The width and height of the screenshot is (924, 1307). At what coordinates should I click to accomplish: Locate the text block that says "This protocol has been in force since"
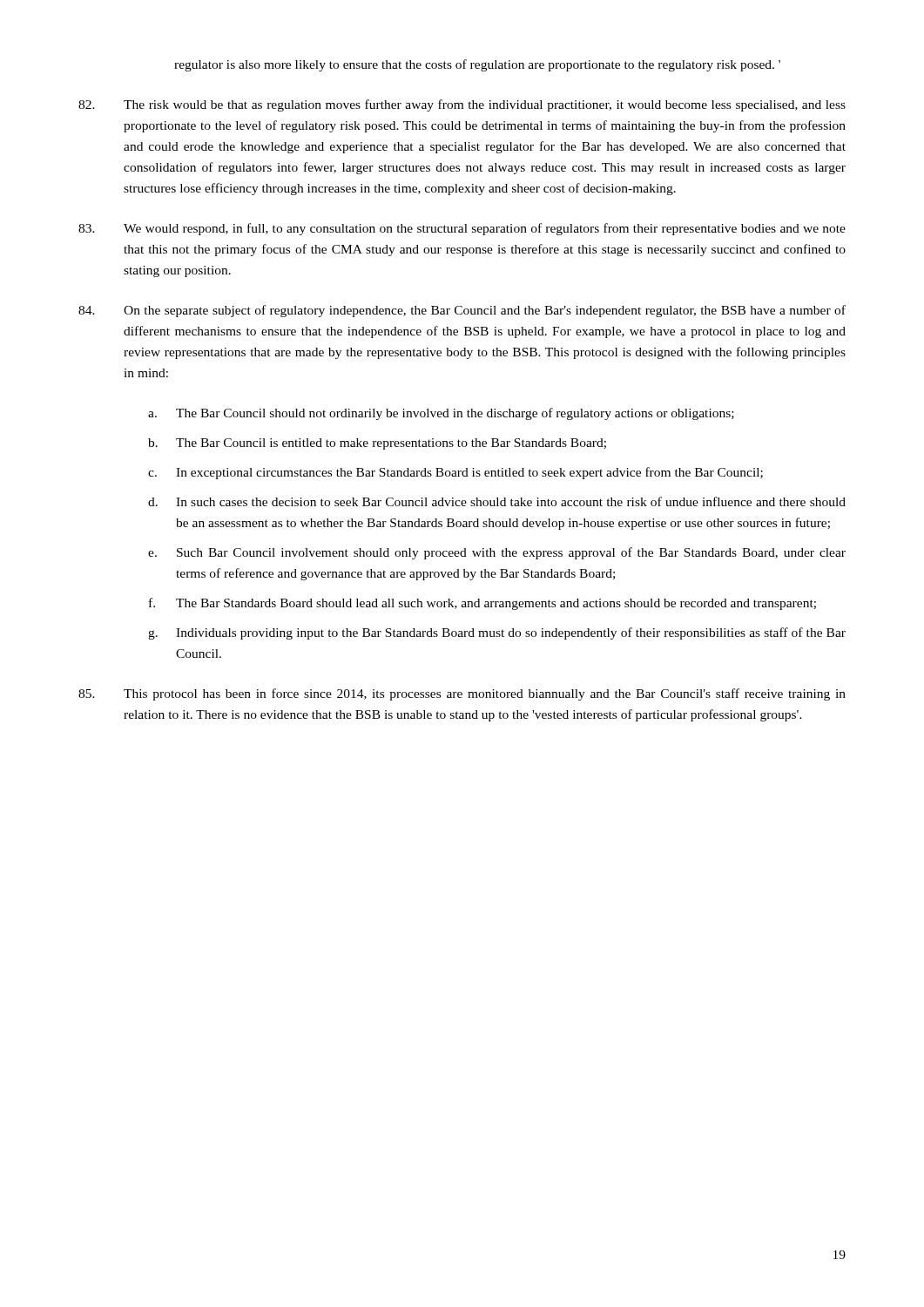[x=462, y=704]
